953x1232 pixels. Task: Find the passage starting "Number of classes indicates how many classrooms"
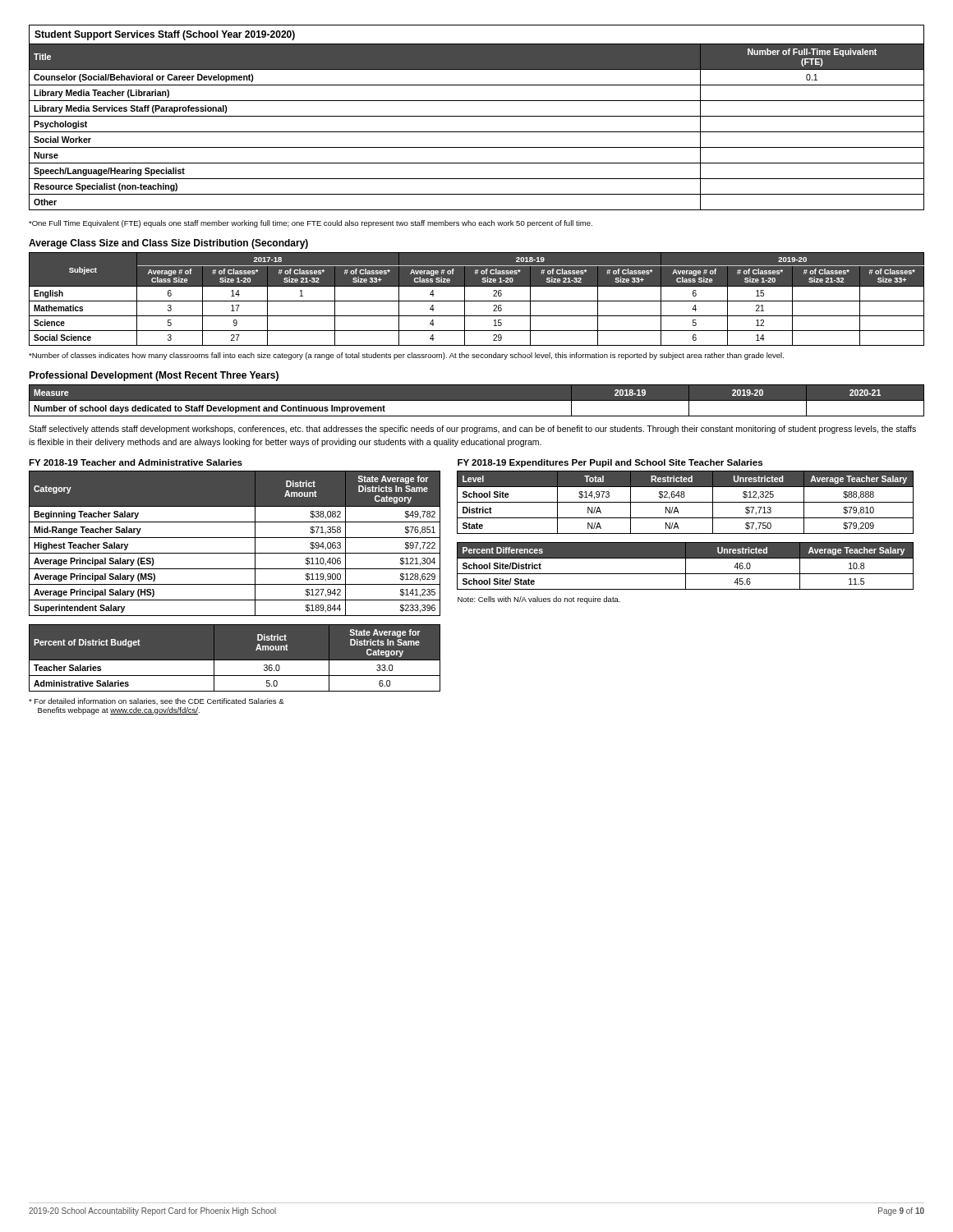[x=407, y=355]
